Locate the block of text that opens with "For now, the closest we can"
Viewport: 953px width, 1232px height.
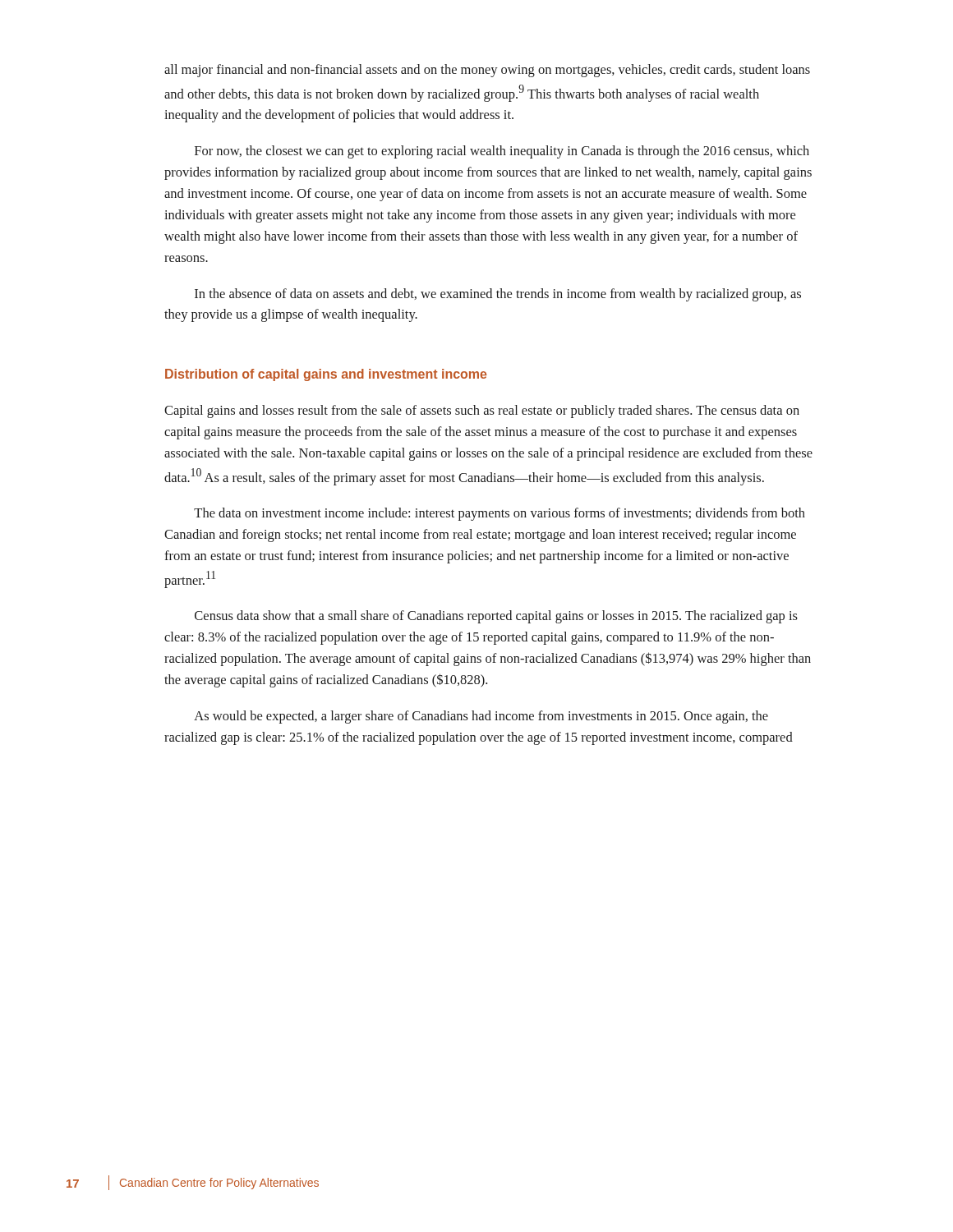(x=488, y=204)
